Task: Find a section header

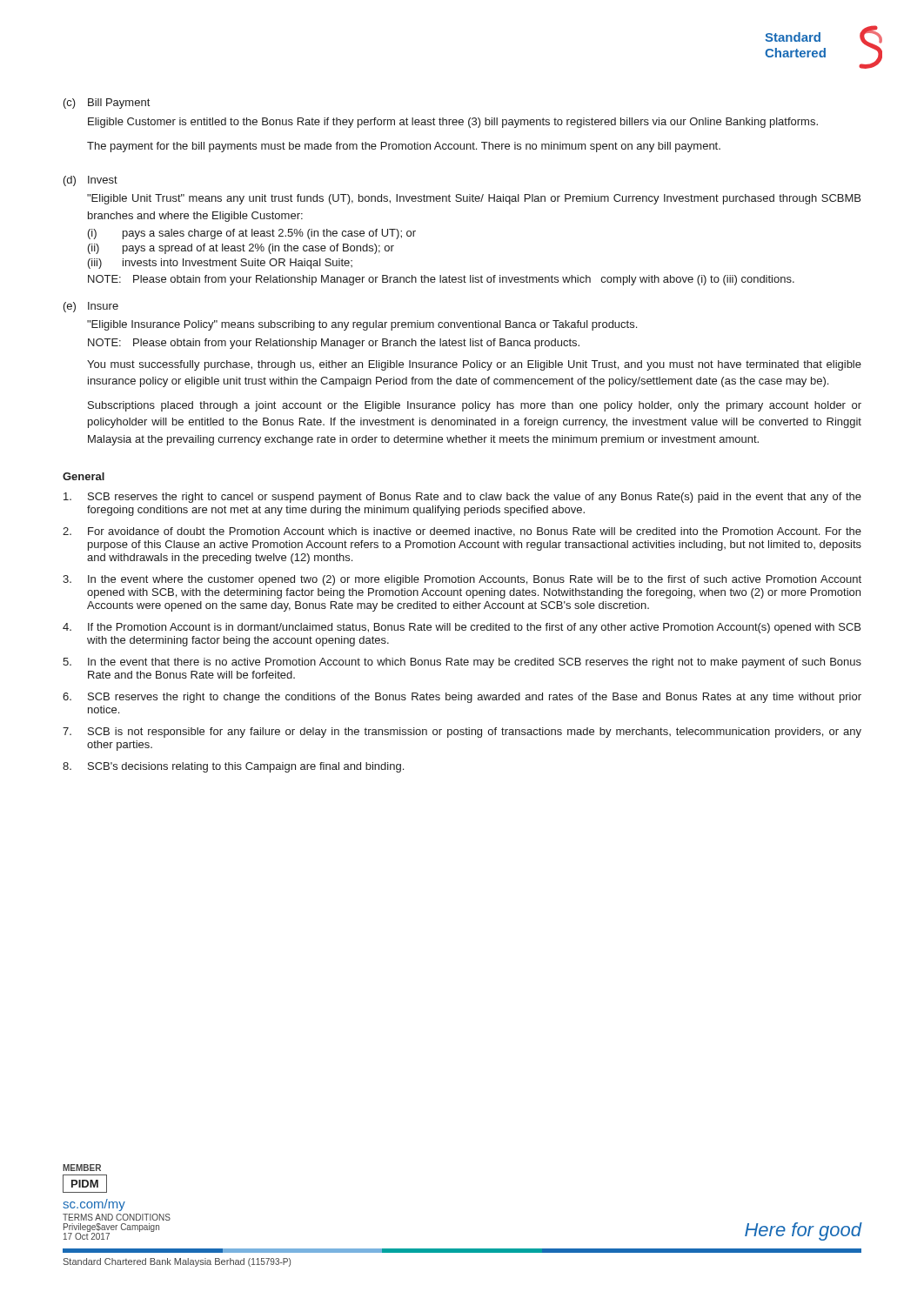Action: (x=84, y=476)
